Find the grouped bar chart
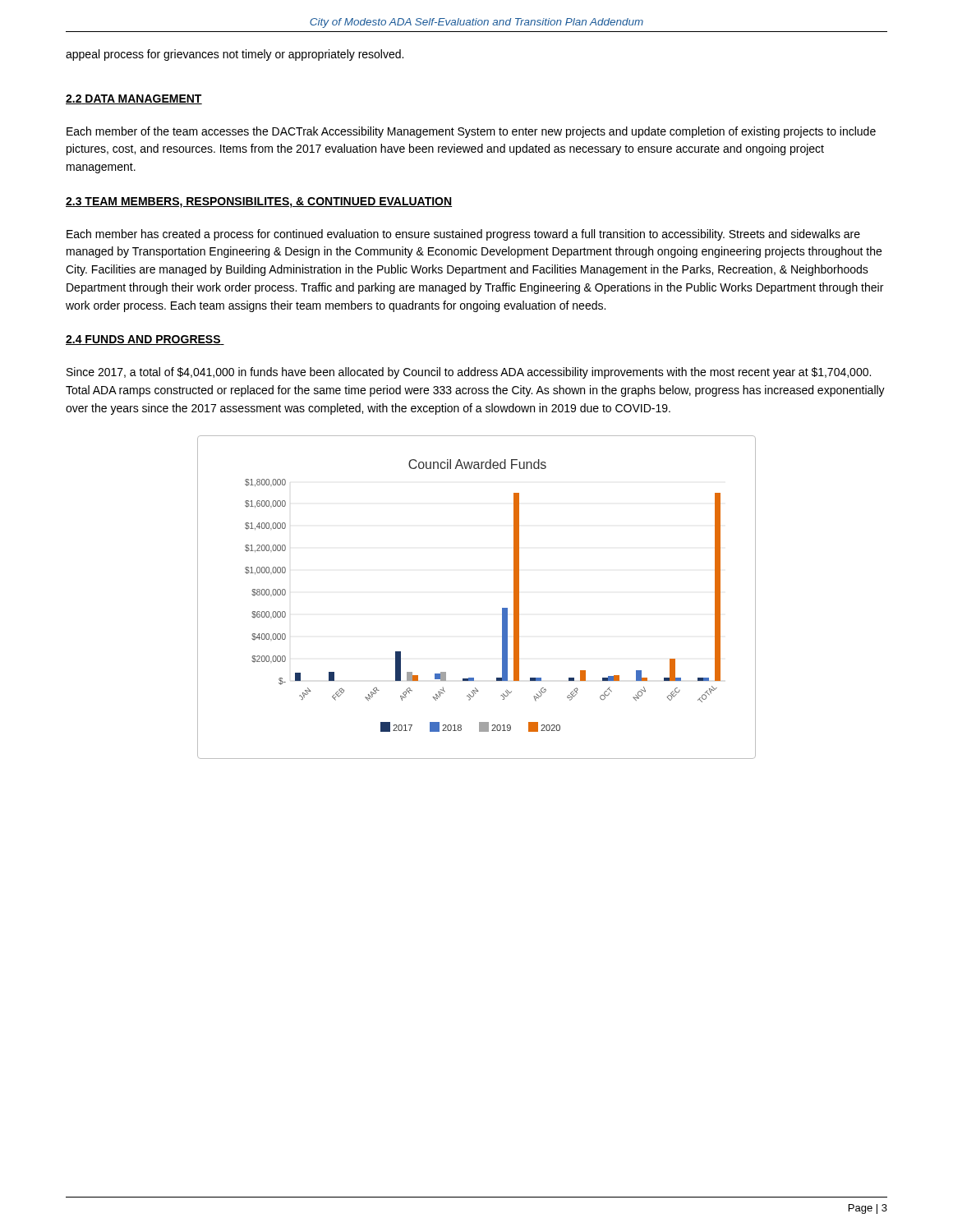This screenshot has height=1232, width=953. pos(476,597)
